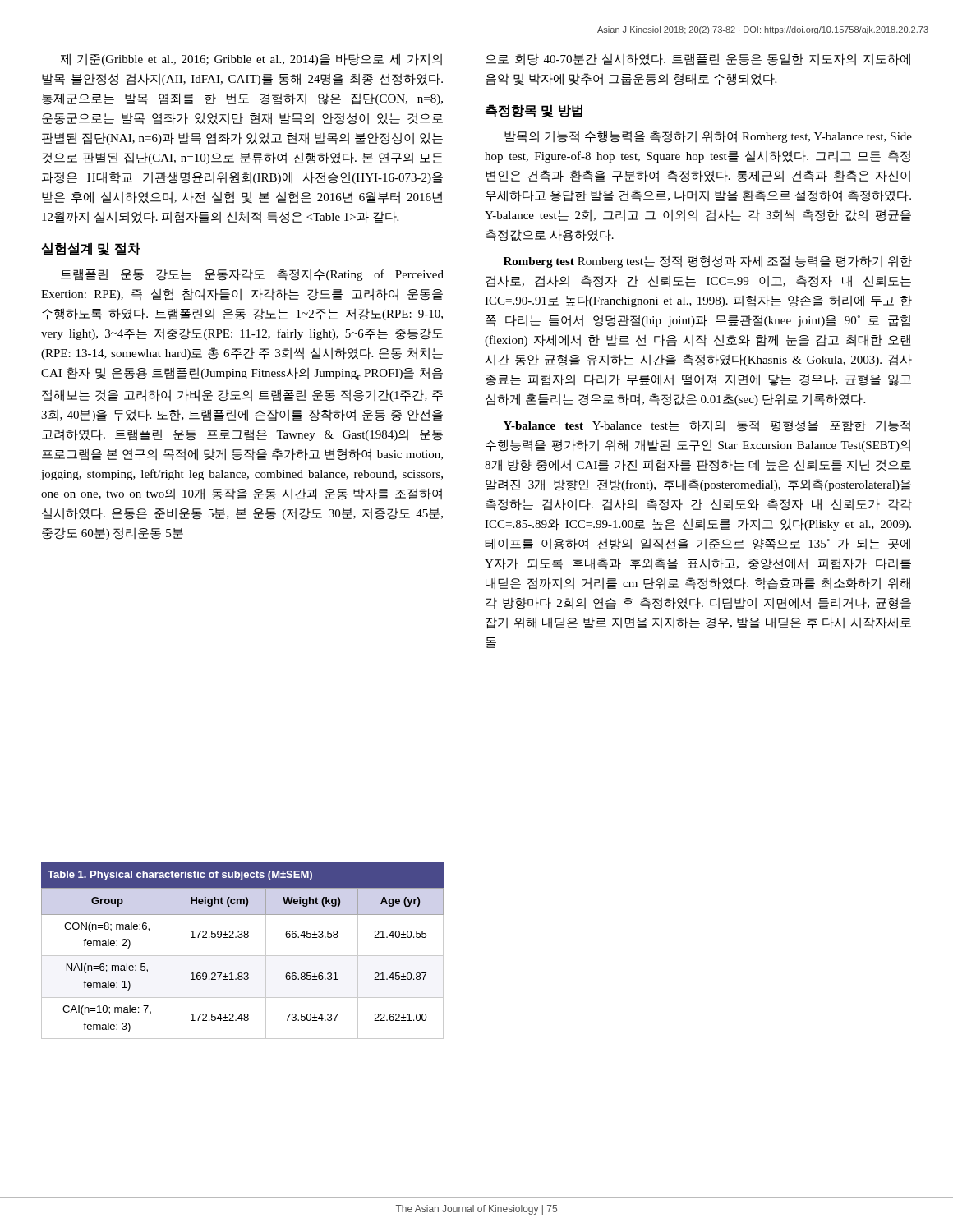Find "측정항목 및 방법" on this page
The height and width of the screenshot is (1232, 953).
(534, 110)
